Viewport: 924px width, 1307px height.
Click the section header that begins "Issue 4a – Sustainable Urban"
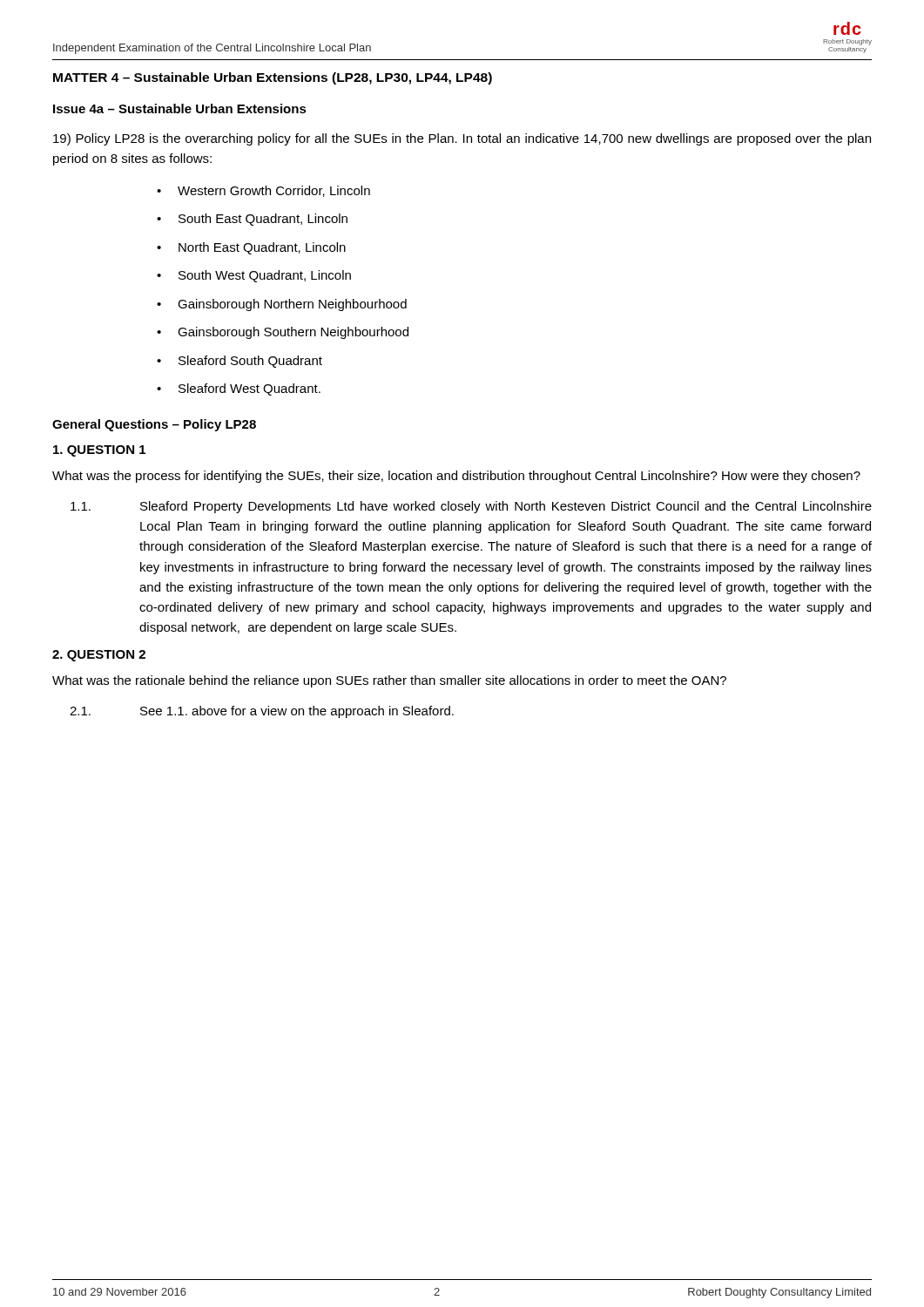pyautogui.click(x=179, y=108)
